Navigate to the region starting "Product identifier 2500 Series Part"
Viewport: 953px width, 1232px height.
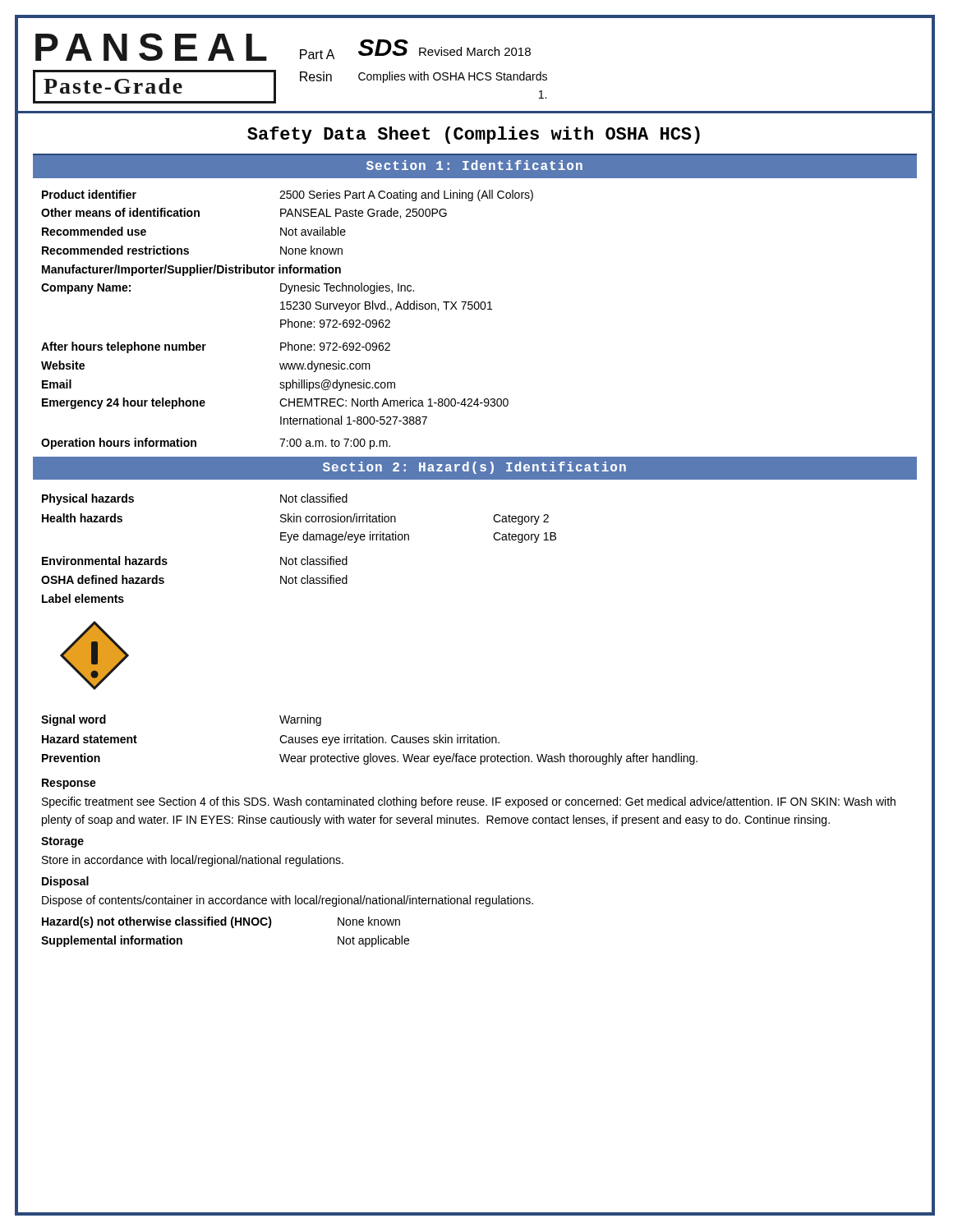click(x=475, y=319)
